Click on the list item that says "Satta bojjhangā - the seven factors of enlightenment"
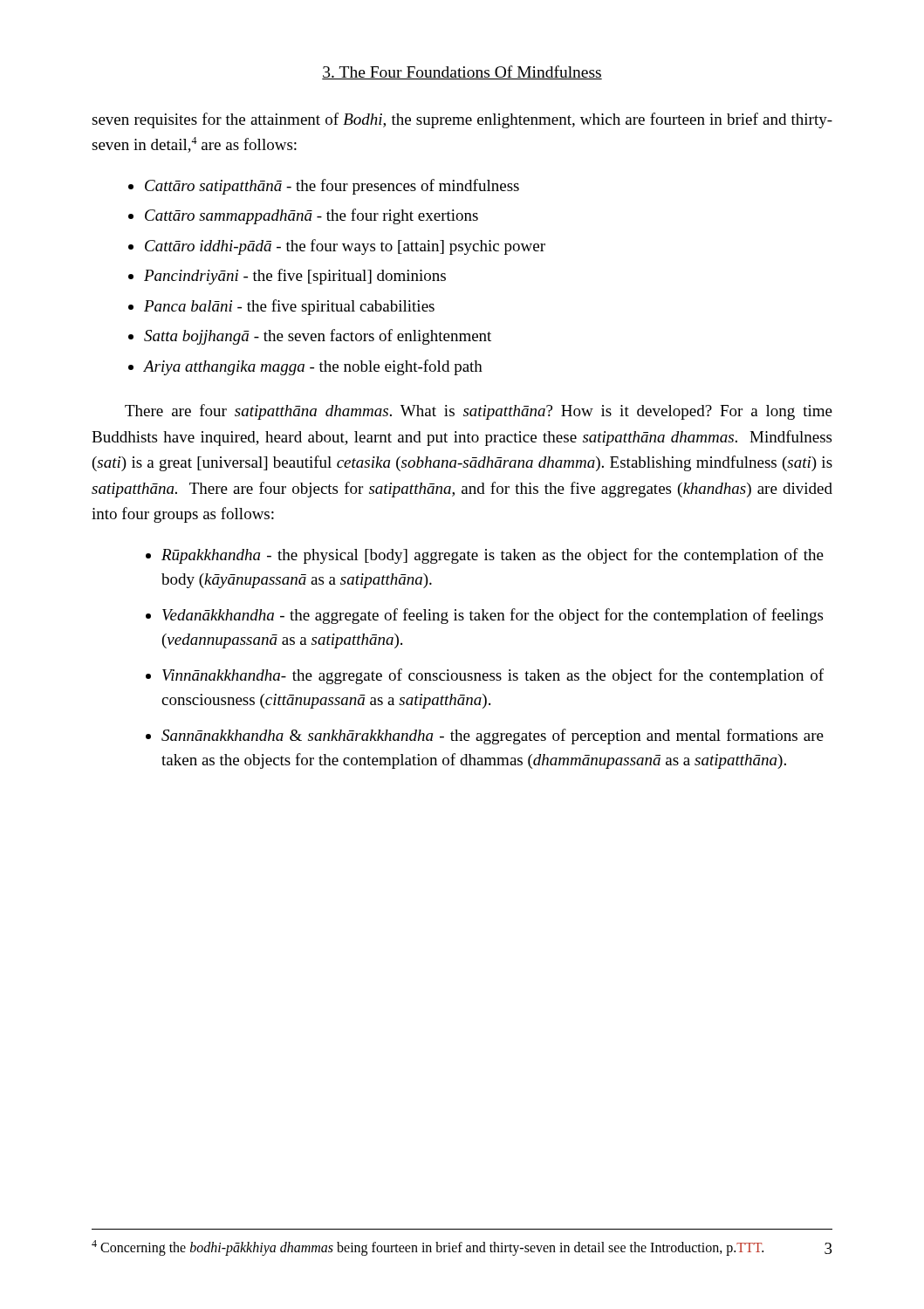924x1309 pixels. point(318,336)
